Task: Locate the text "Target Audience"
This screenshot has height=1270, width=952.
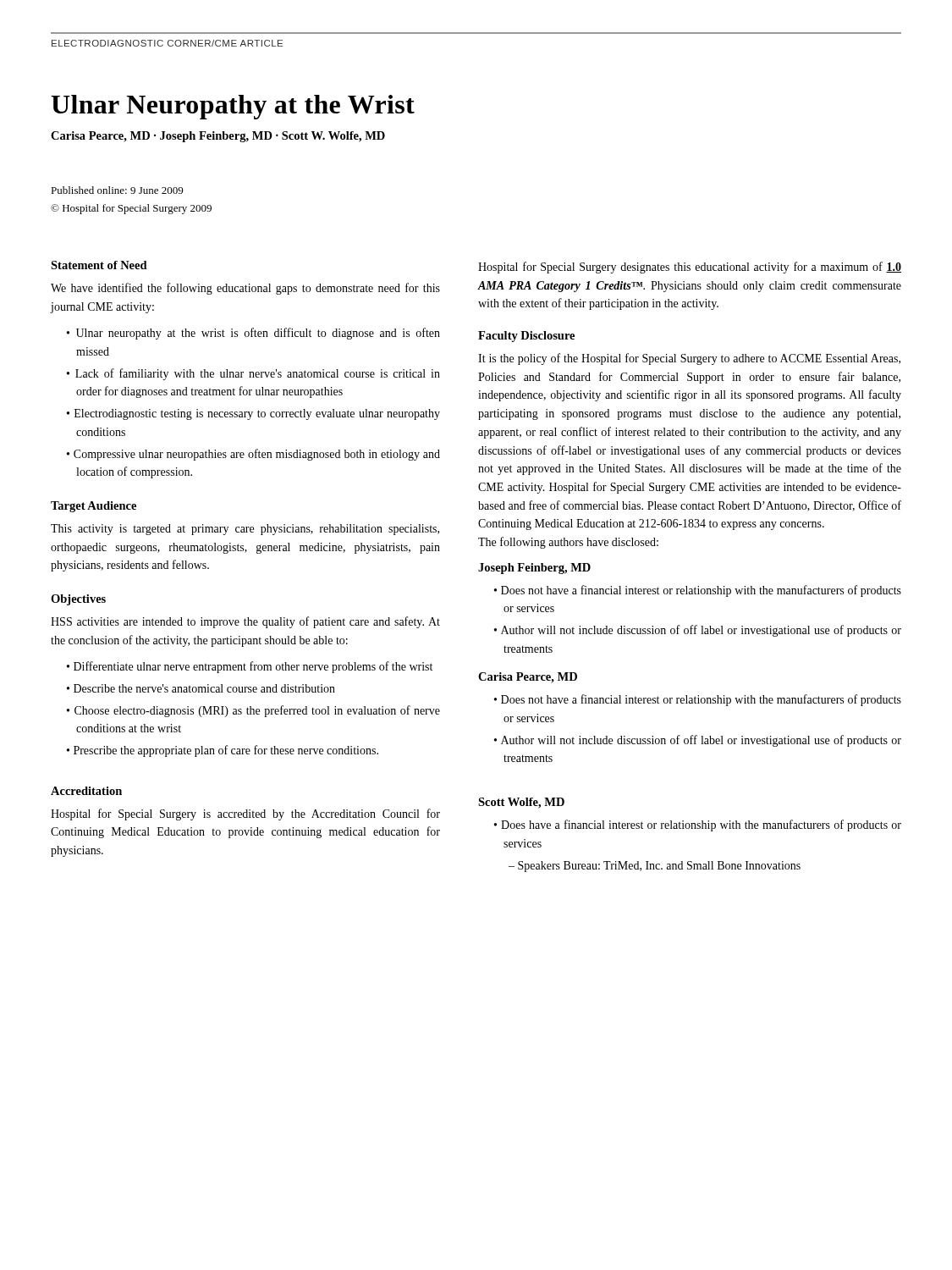Action: click(x=94, y=505)
